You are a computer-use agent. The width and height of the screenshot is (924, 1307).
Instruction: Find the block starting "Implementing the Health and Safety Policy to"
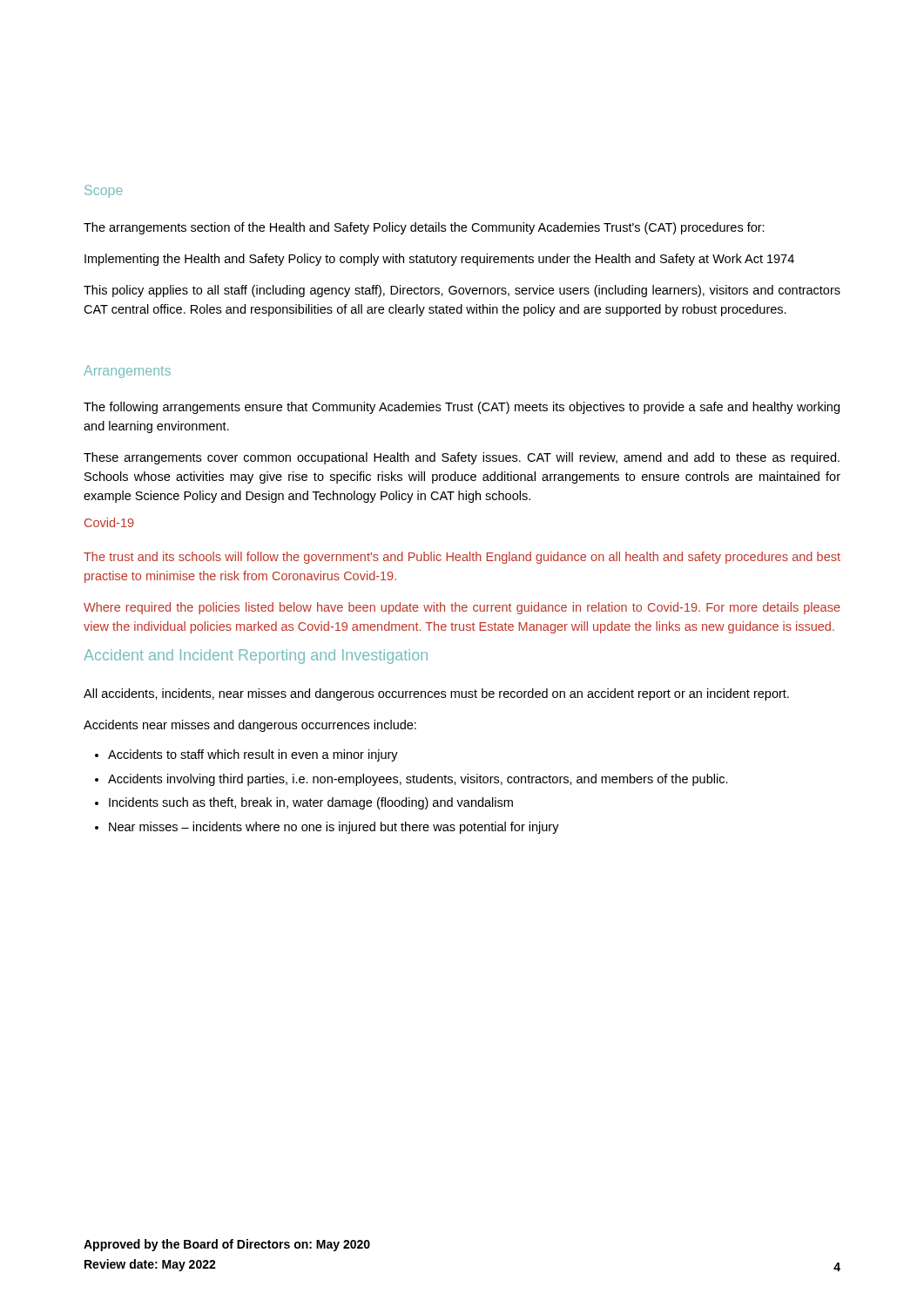point(462,259)
